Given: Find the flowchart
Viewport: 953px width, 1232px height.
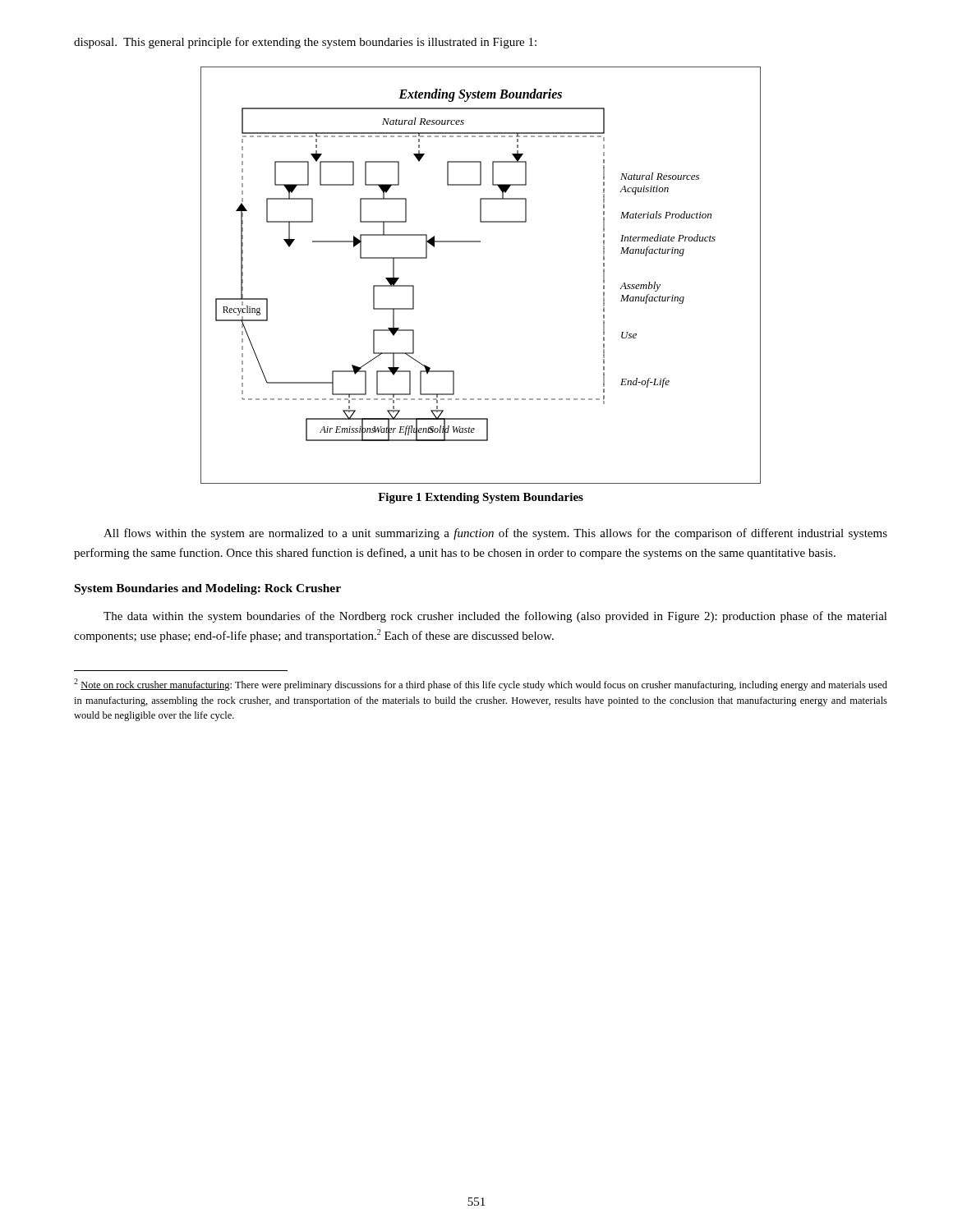Looking at the screenshot, I should tap(481, 275).
